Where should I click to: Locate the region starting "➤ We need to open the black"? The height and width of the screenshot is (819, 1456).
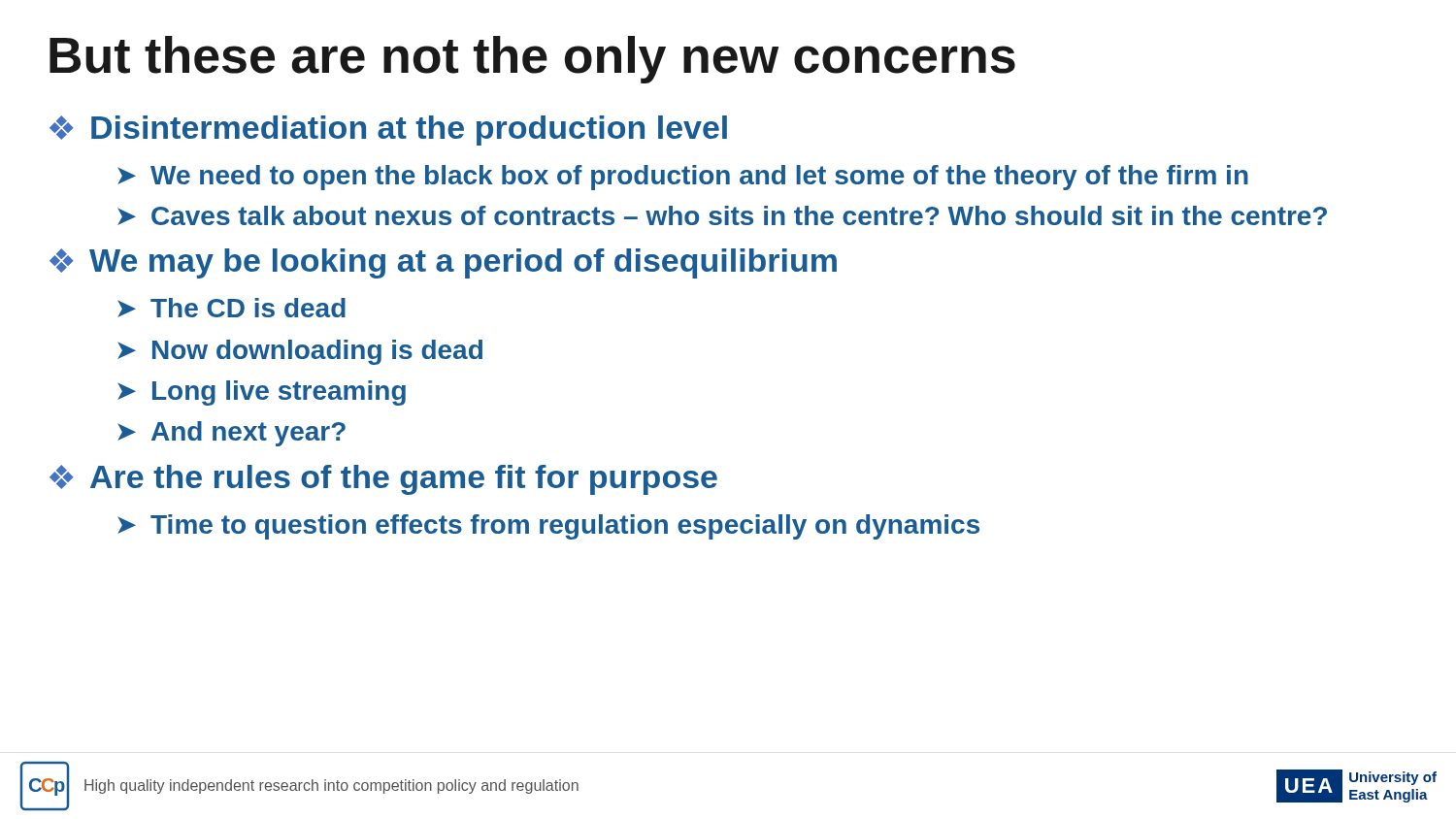pyautogui.click(x=682, y=175)
